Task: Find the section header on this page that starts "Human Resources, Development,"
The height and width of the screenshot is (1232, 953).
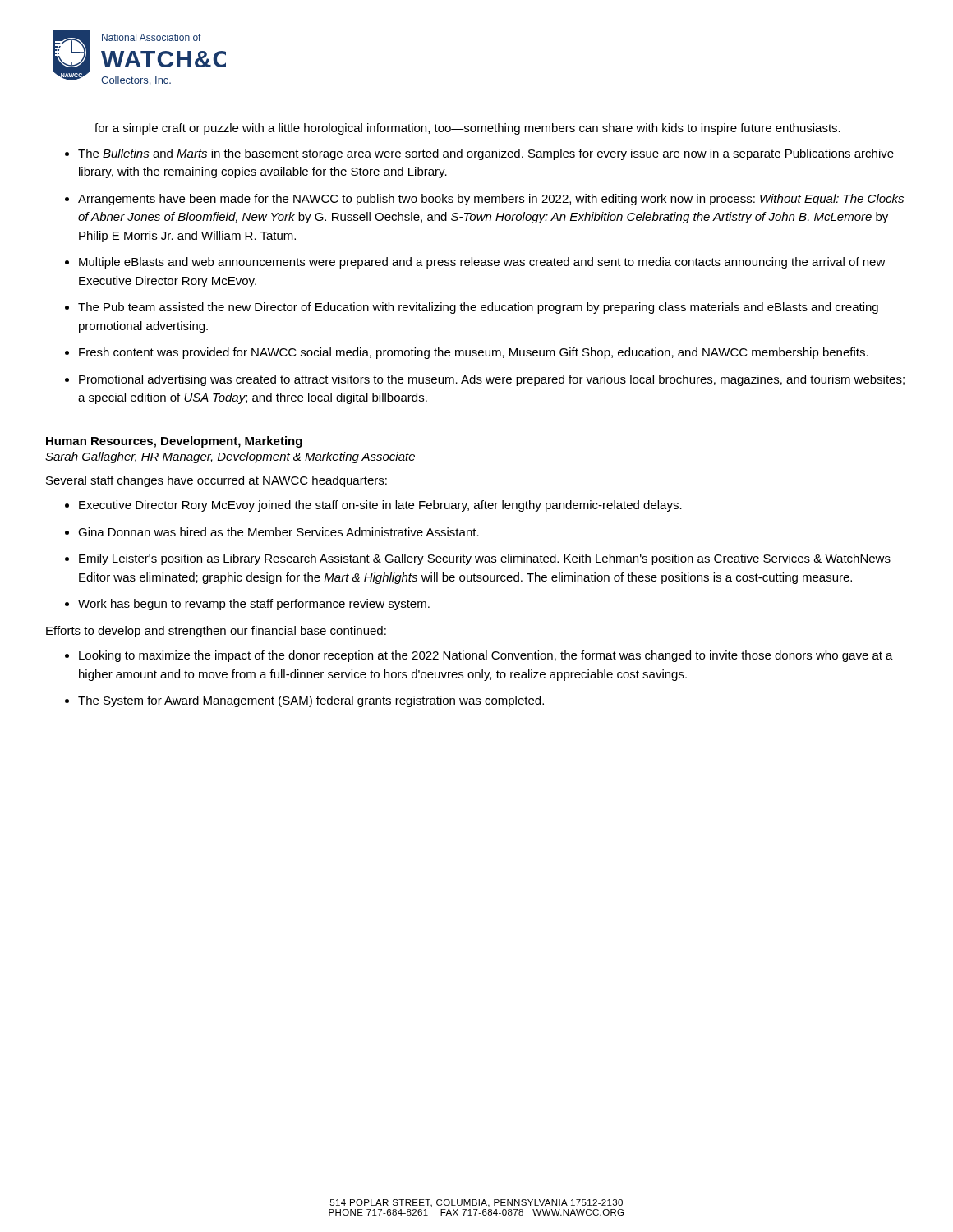Action: pos(174,440)
